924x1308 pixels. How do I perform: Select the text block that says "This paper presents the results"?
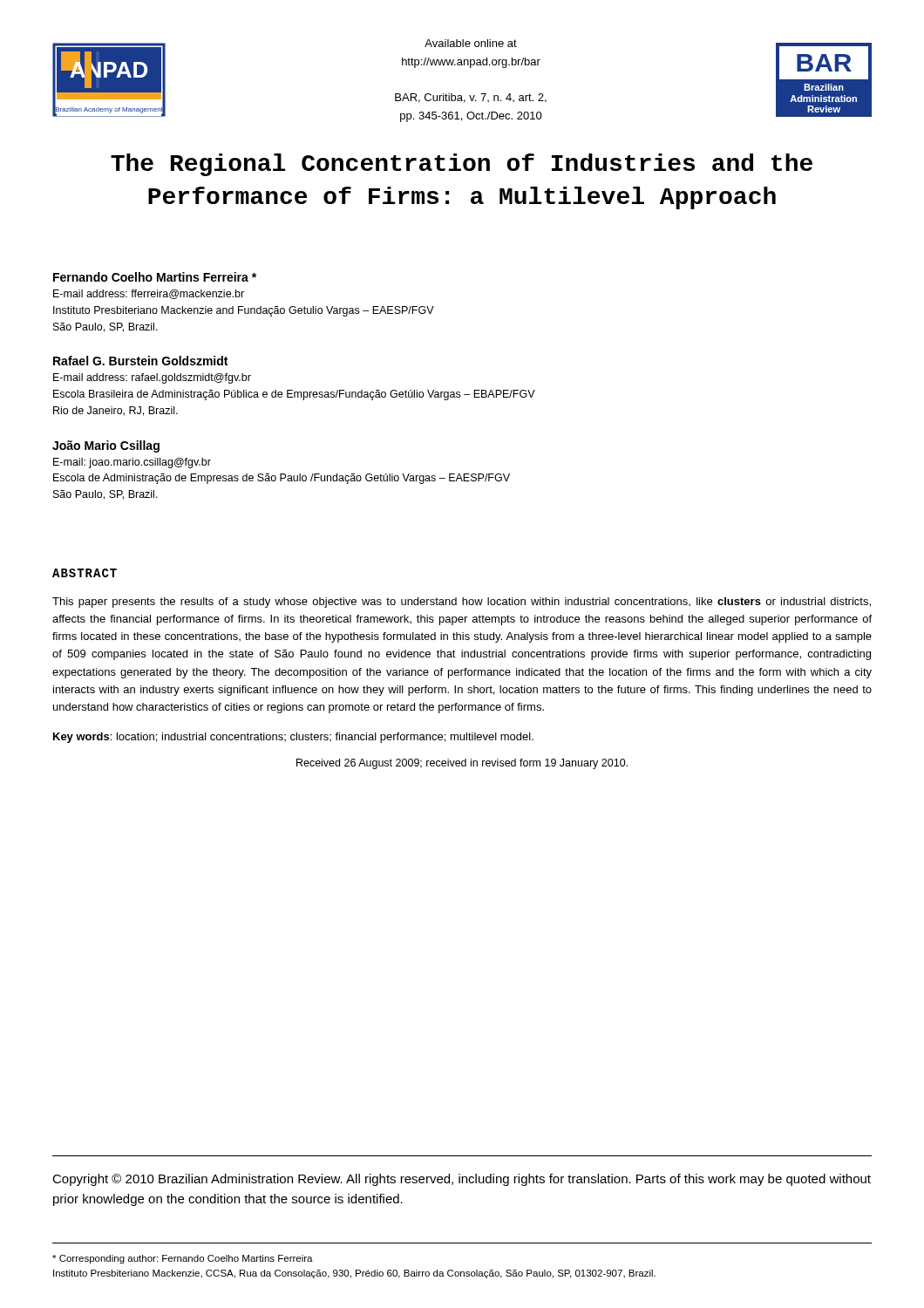(462, 654)
